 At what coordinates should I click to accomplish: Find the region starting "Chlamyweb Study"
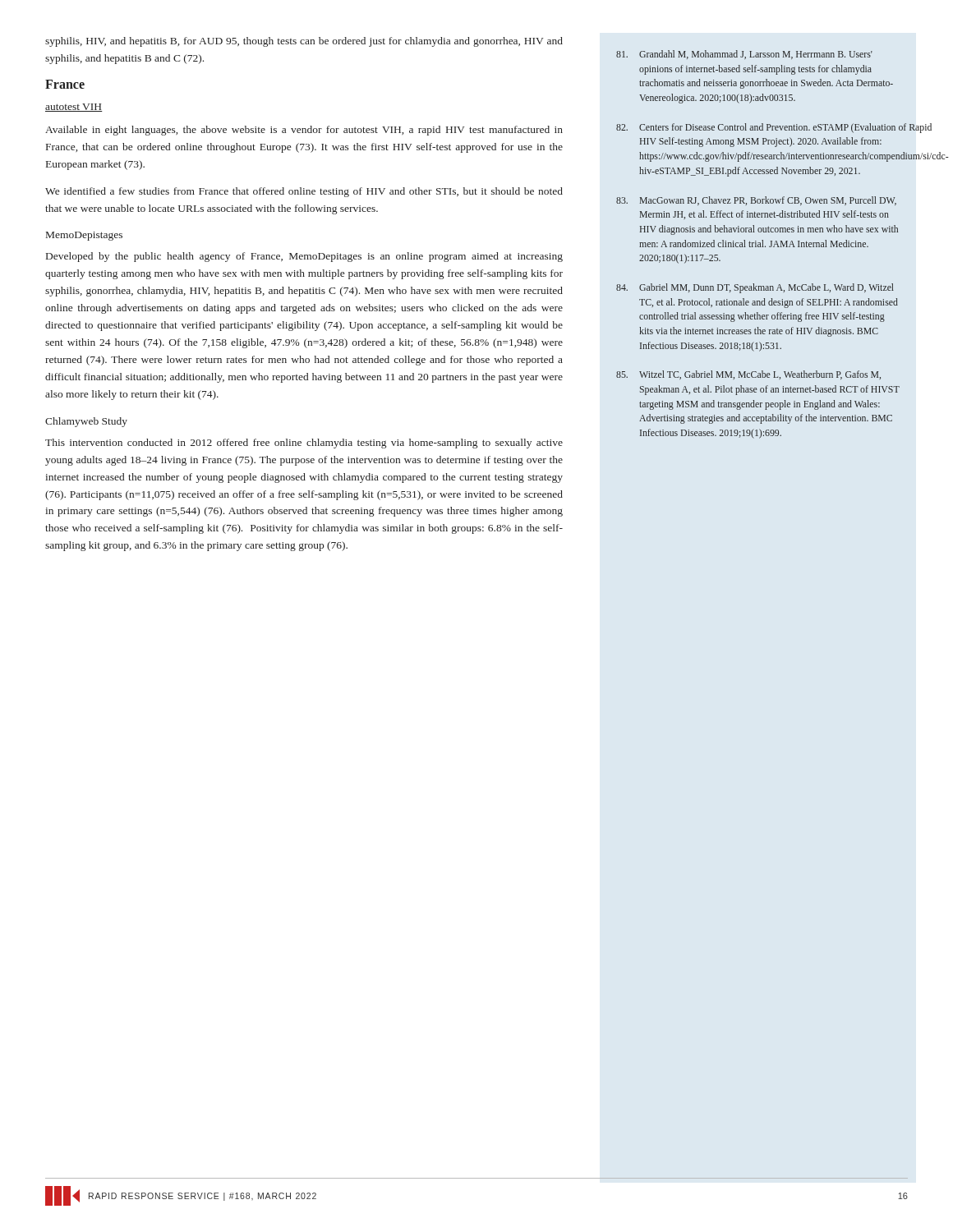86,421
